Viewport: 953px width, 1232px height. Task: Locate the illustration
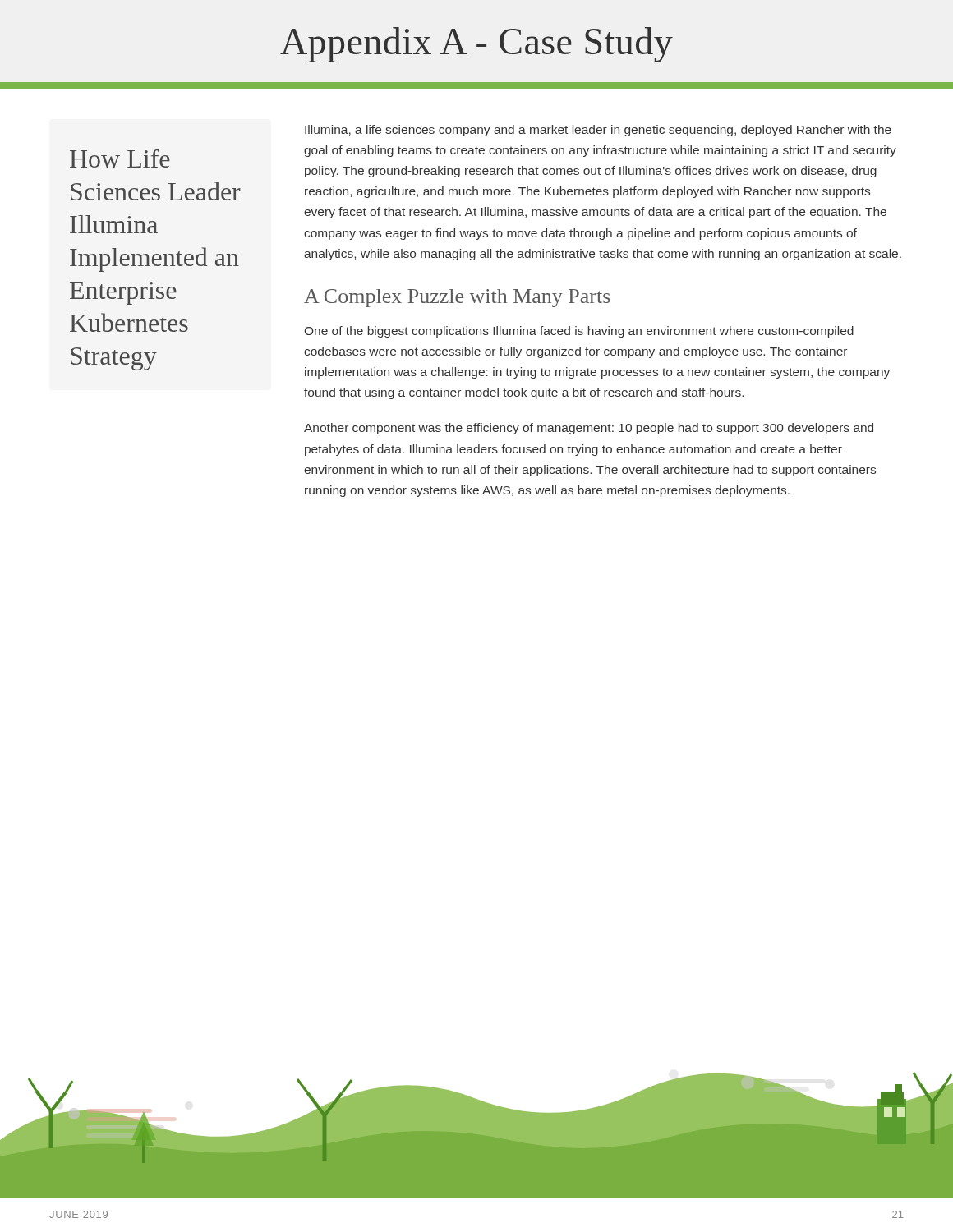point(476,1107)
